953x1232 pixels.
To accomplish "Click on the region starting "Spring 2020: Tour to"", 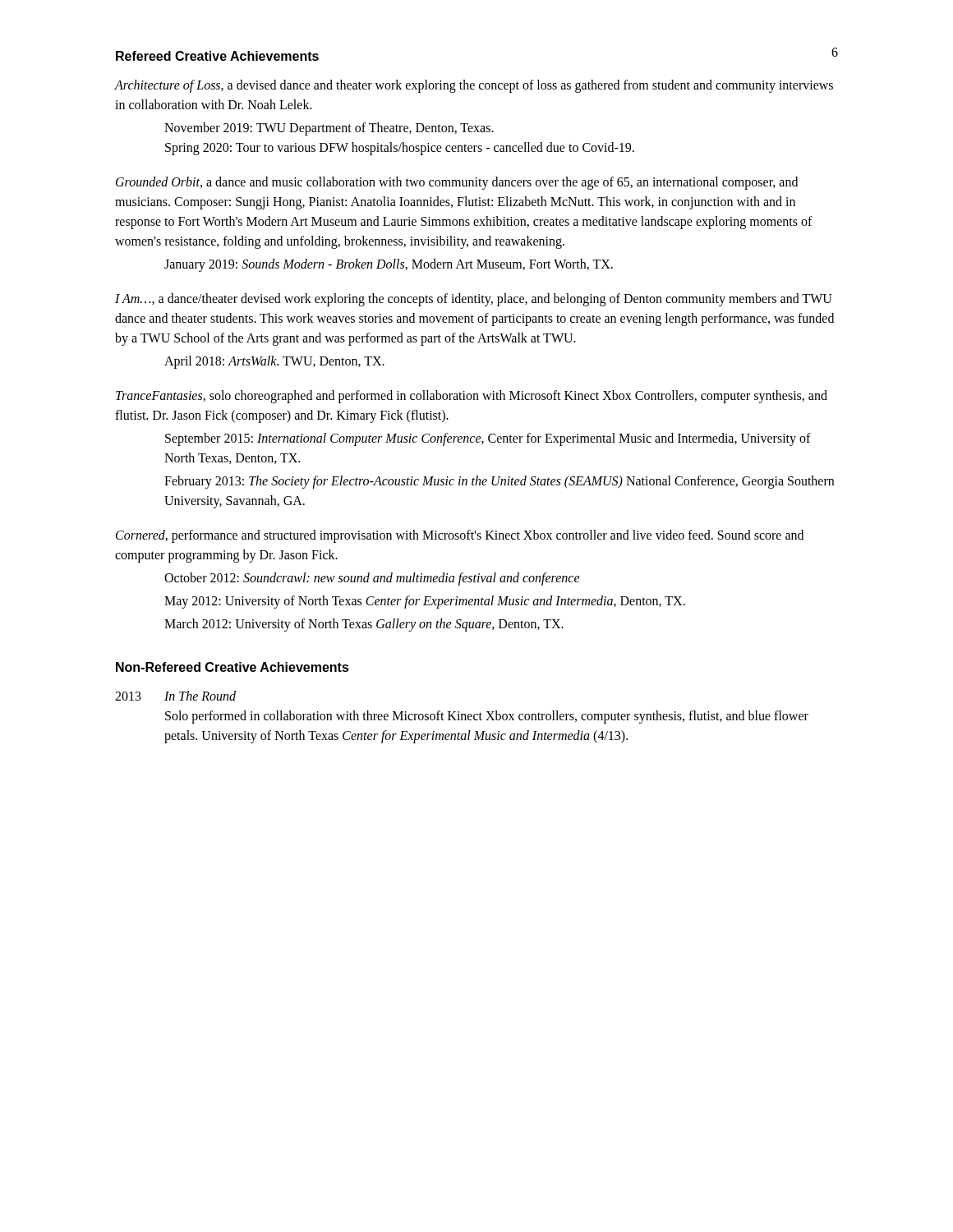I will click(x=400, y=147).
